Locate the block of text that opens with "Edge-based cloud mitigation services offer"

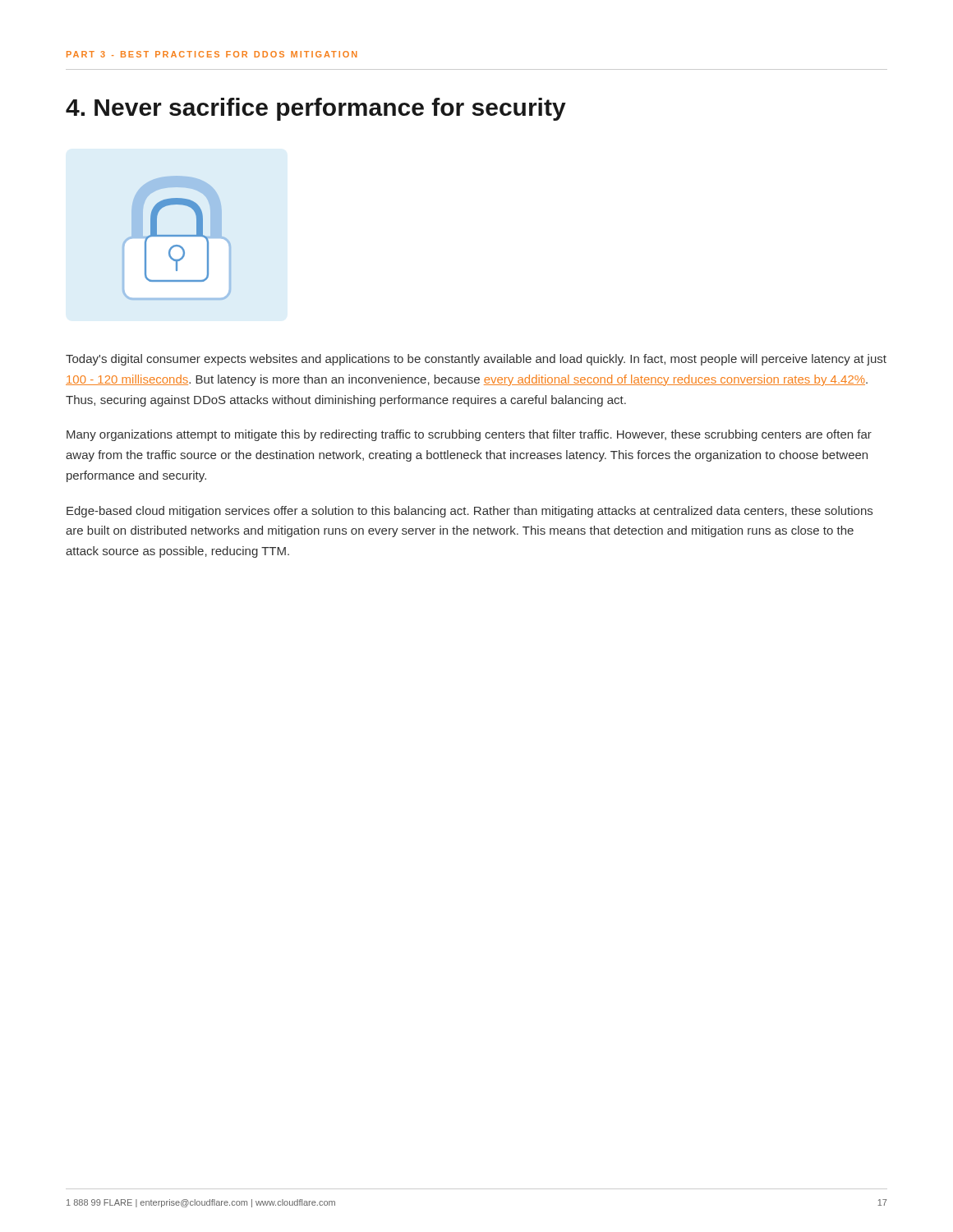[469, 530]
